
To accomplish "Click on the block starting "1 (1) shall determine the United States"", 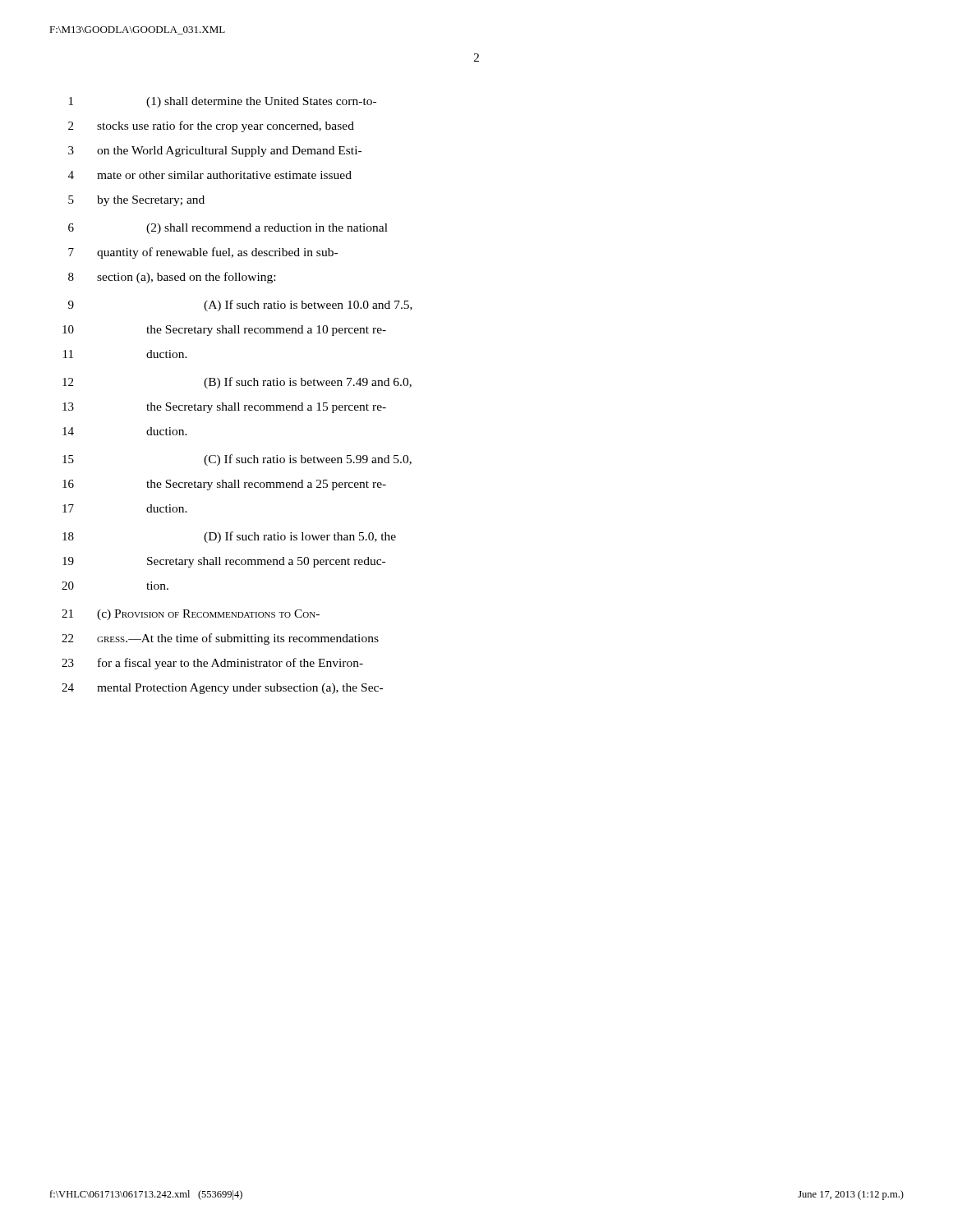I will tap(223, 102).
